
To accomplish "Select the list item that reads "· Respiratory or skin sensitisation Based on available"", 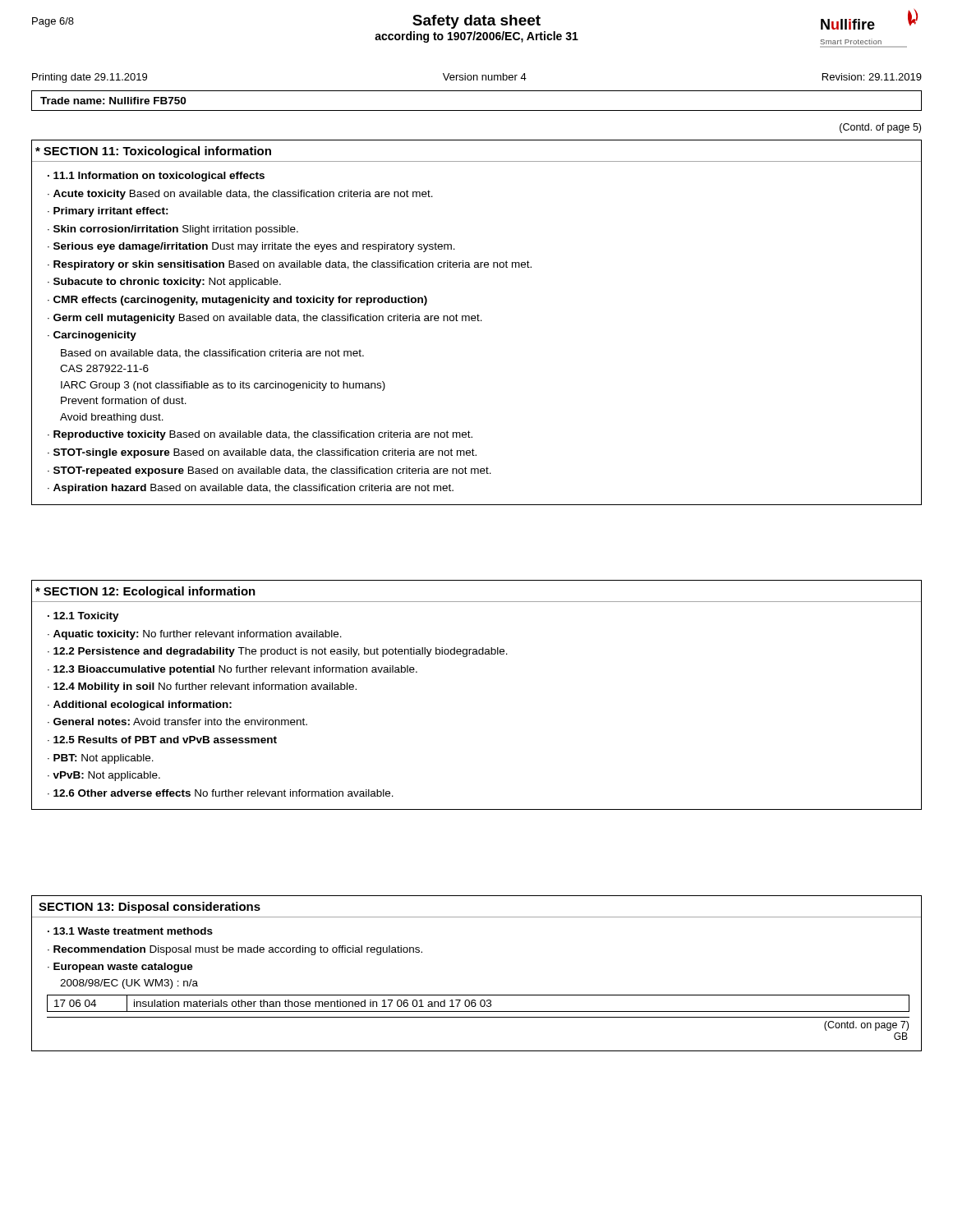I will pos(290,264).
